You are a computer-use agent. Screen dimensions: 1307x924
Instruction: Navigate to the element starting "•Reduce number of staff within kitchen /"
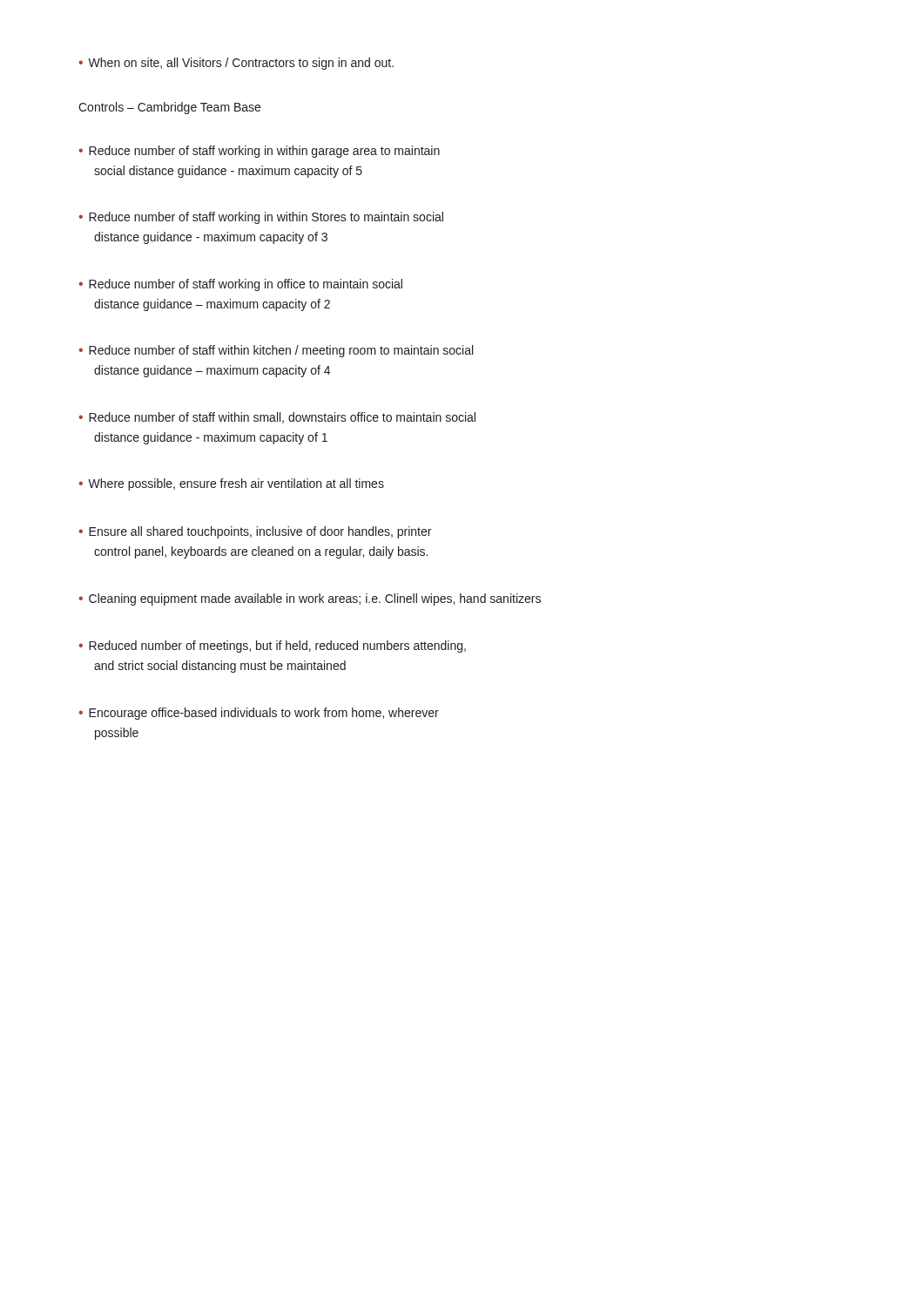coord(462,362)
